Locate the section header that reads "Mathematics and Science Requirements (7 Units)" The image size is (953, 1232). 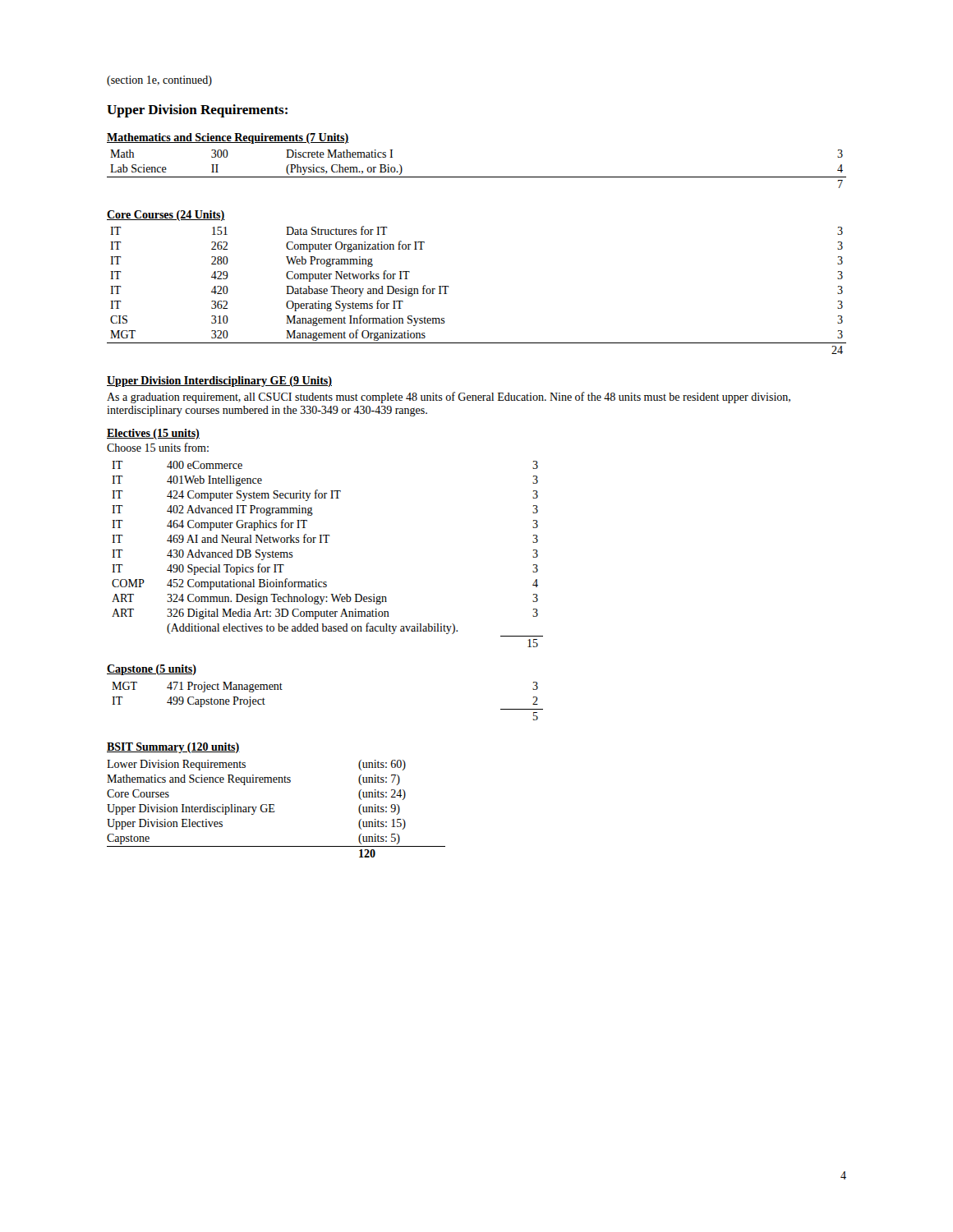pos(228,138)
